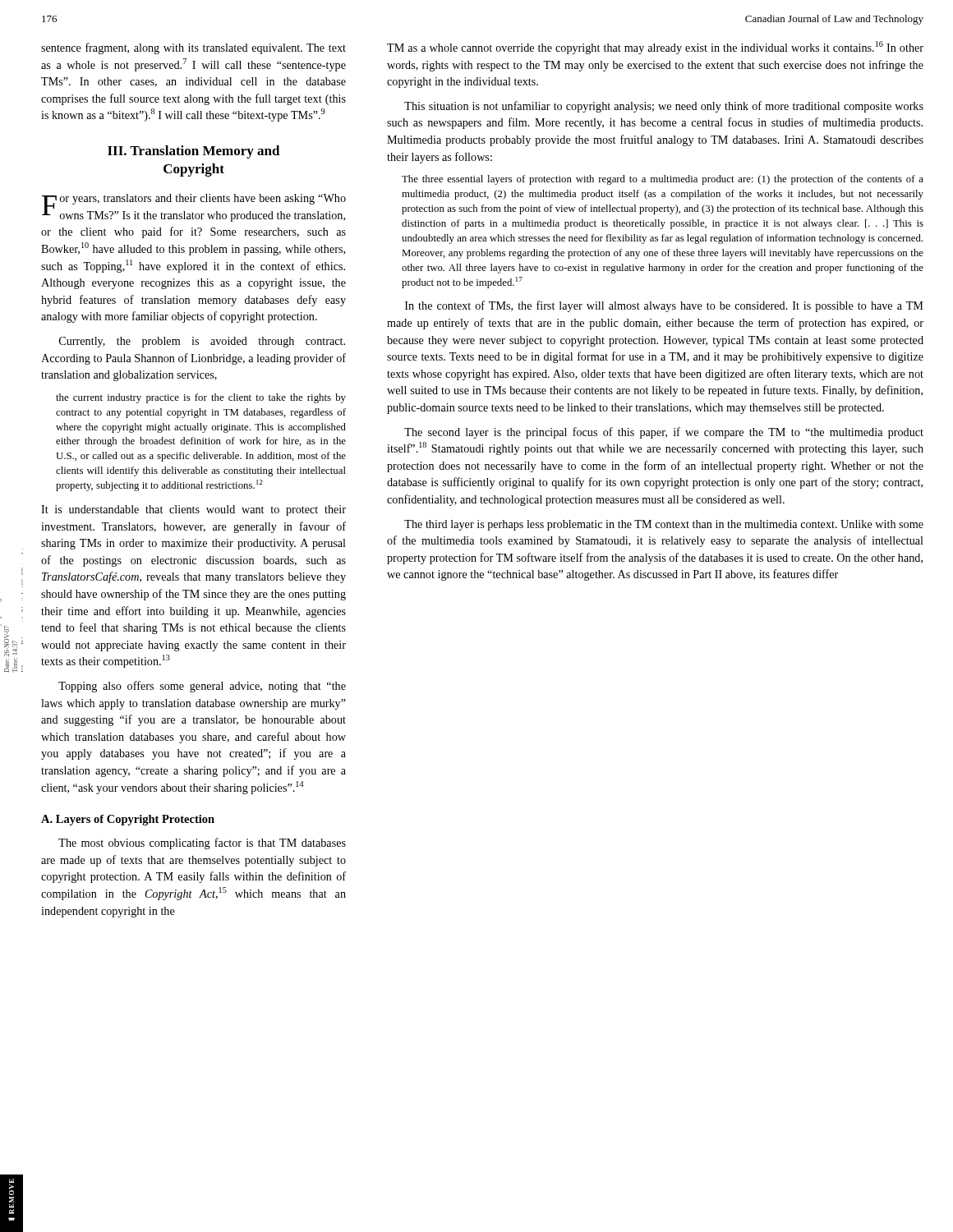
Task: Click the passage that begins "In the context of TMs,"
Action: tap(655, 357)
